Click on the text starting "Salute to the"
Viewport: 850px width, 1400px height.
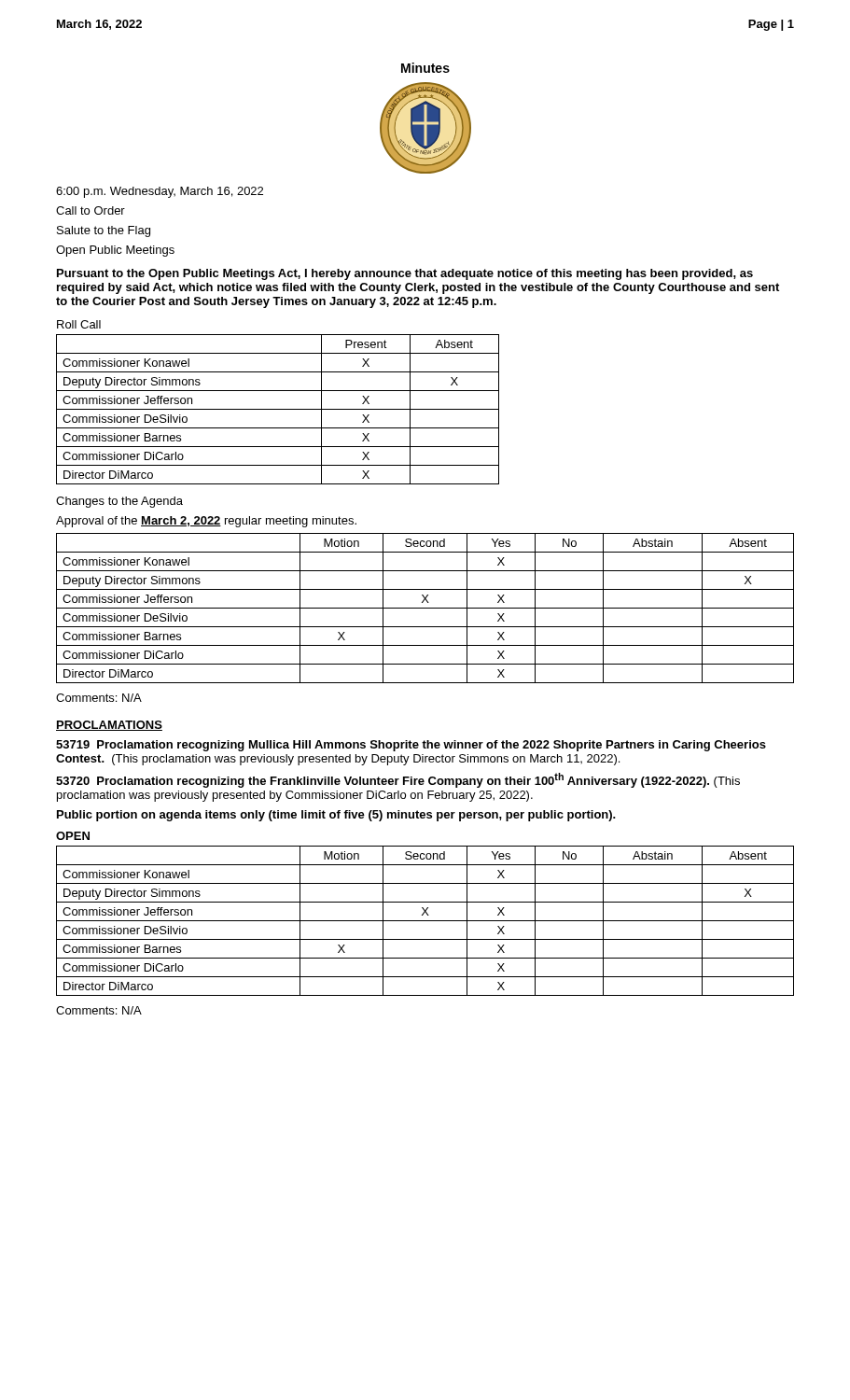coord(104,231)
